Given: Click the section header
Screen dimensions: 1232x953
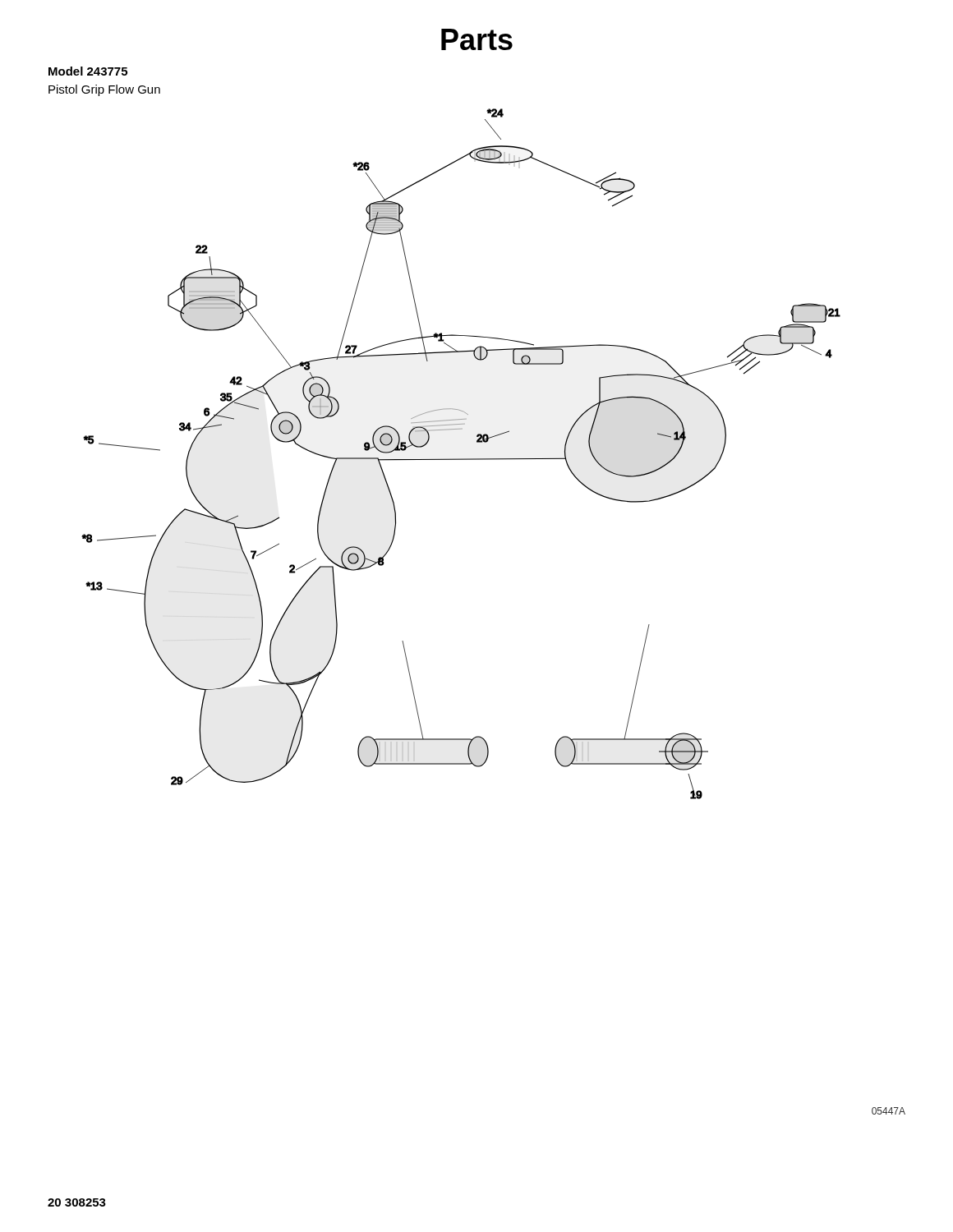Looking at the screenshot, I should click(x=88, y=71).
